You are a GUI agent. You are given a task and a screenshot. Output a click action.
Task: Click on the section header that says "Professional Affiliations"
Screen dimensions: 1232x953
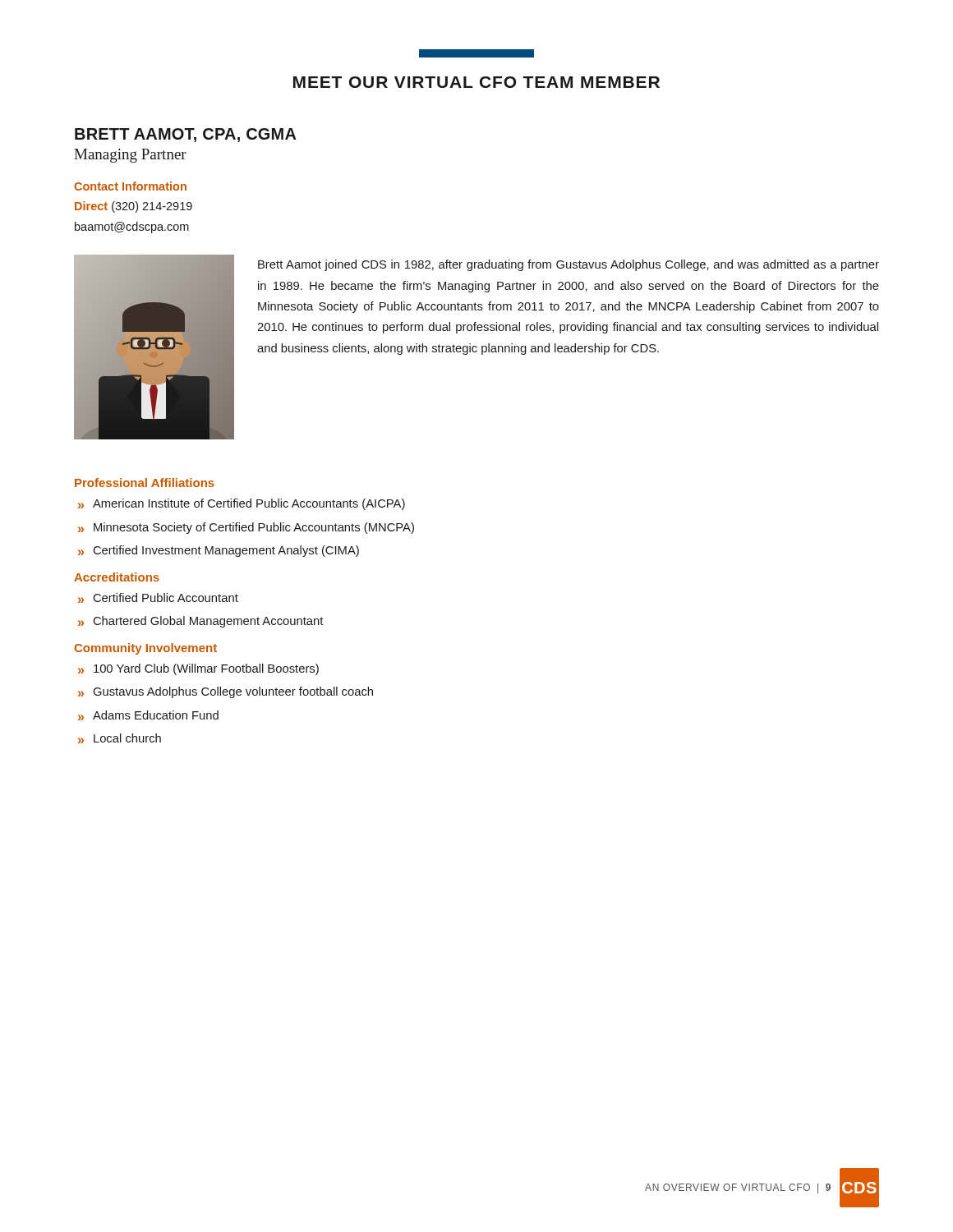(144, 483)
